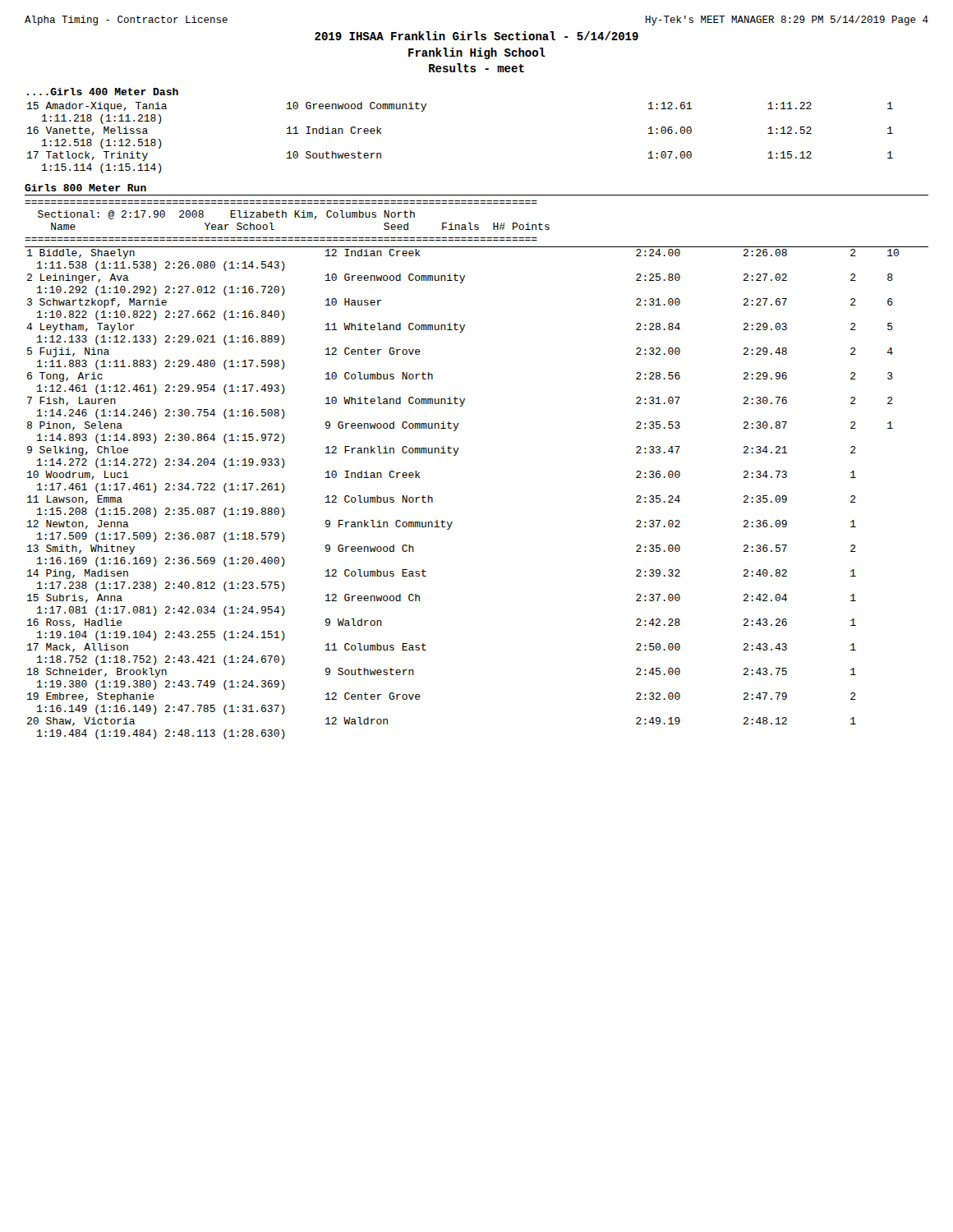Select the table that reads "17 Tatlock, Trinity"

pyautogui.click(x=476, y=137)
